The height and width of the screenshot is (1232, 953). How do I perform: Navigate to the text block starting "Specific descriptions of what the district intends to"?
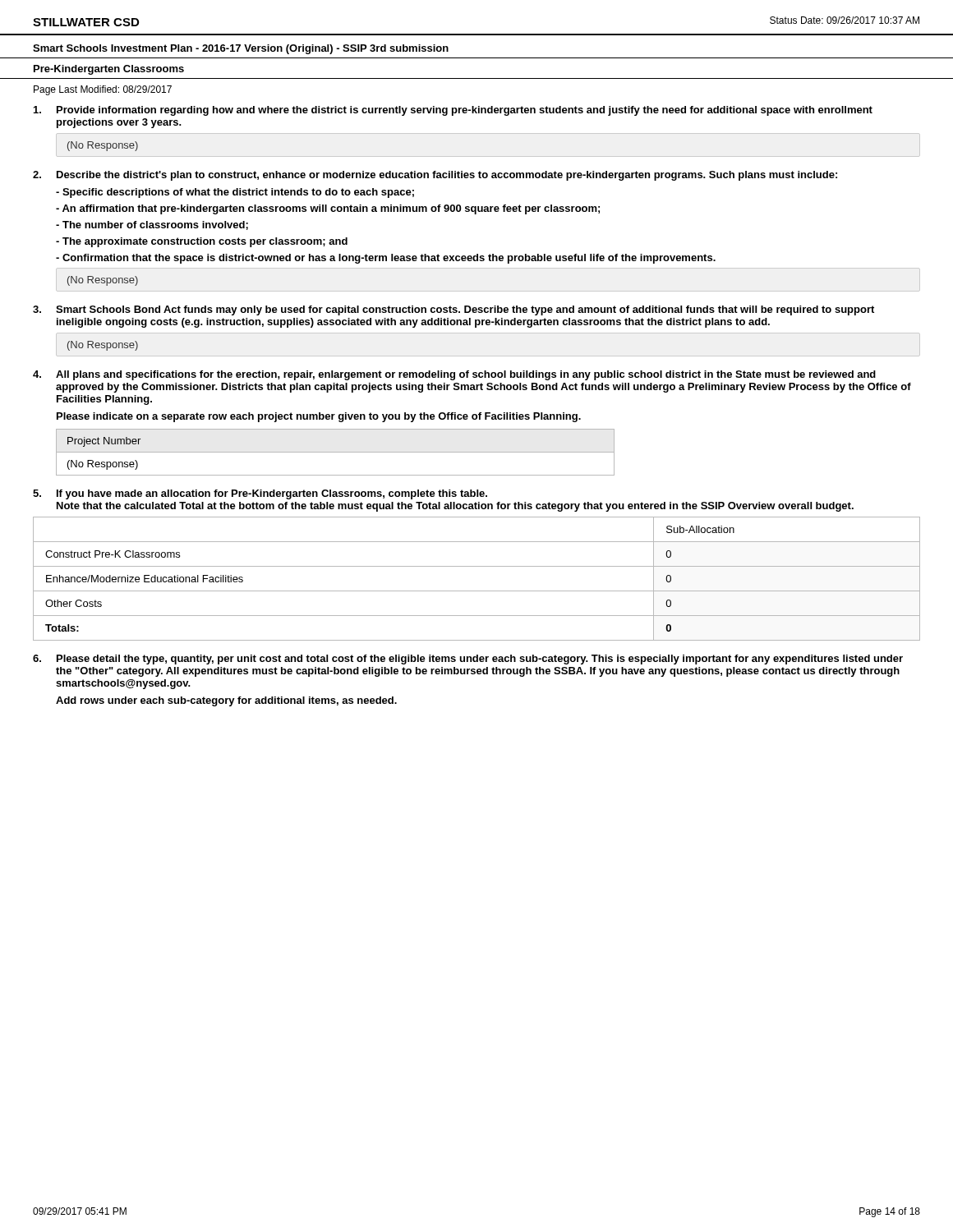[x=235, y=192]
